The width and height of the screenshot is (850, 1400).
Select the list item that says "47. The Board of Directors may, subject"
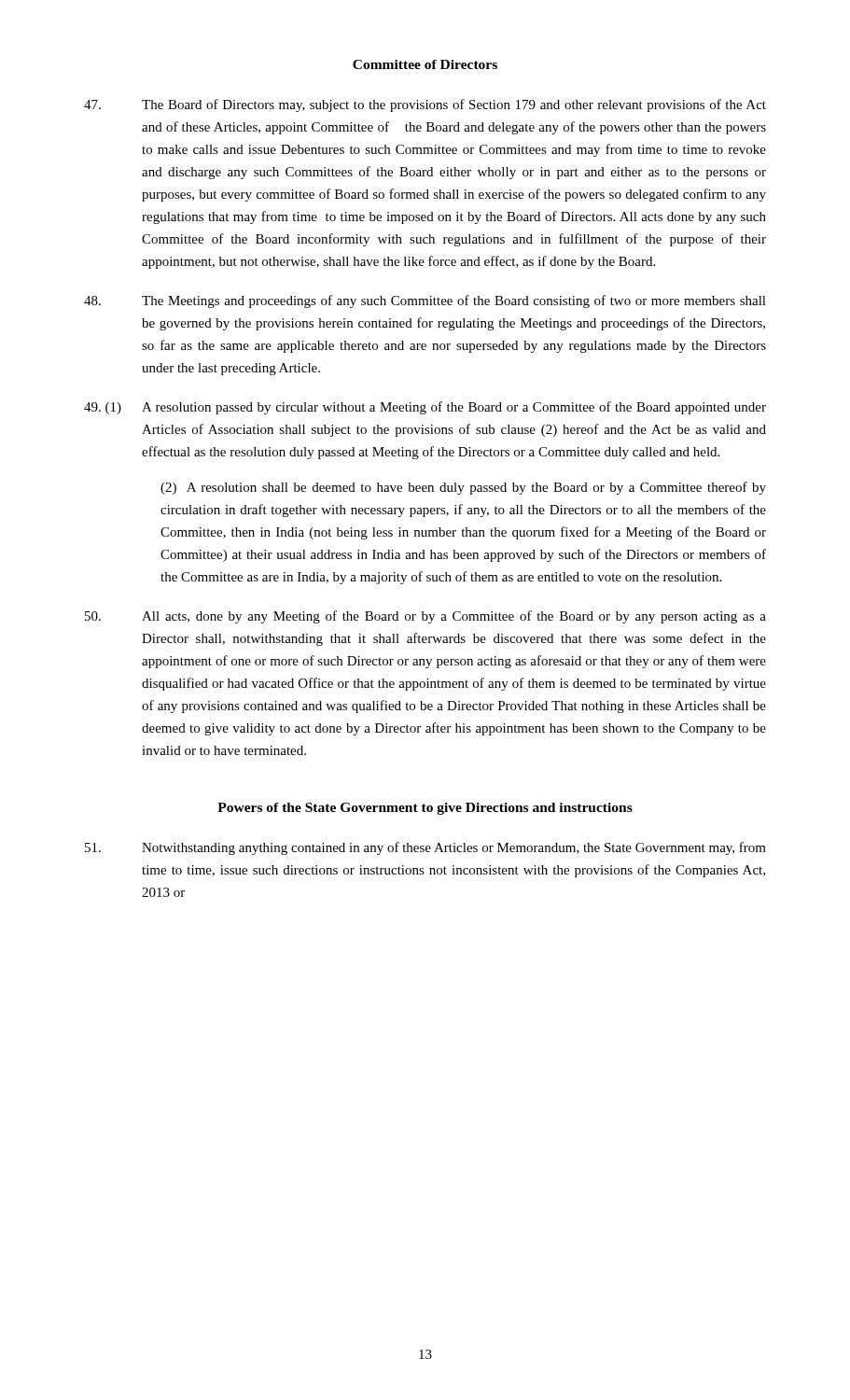pos(425,183)
